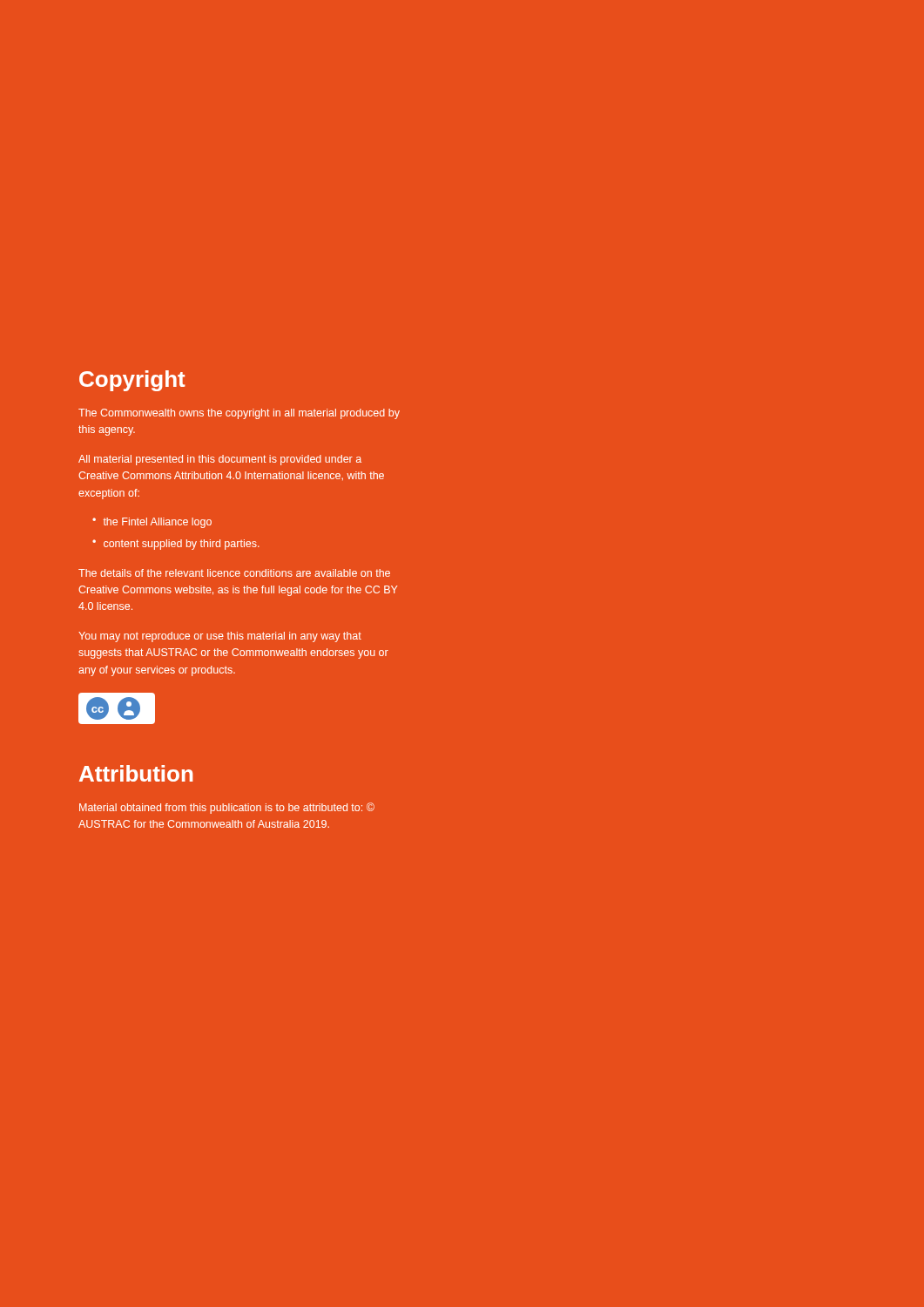
Task: Locate the logo
Action: coord(240,708)
